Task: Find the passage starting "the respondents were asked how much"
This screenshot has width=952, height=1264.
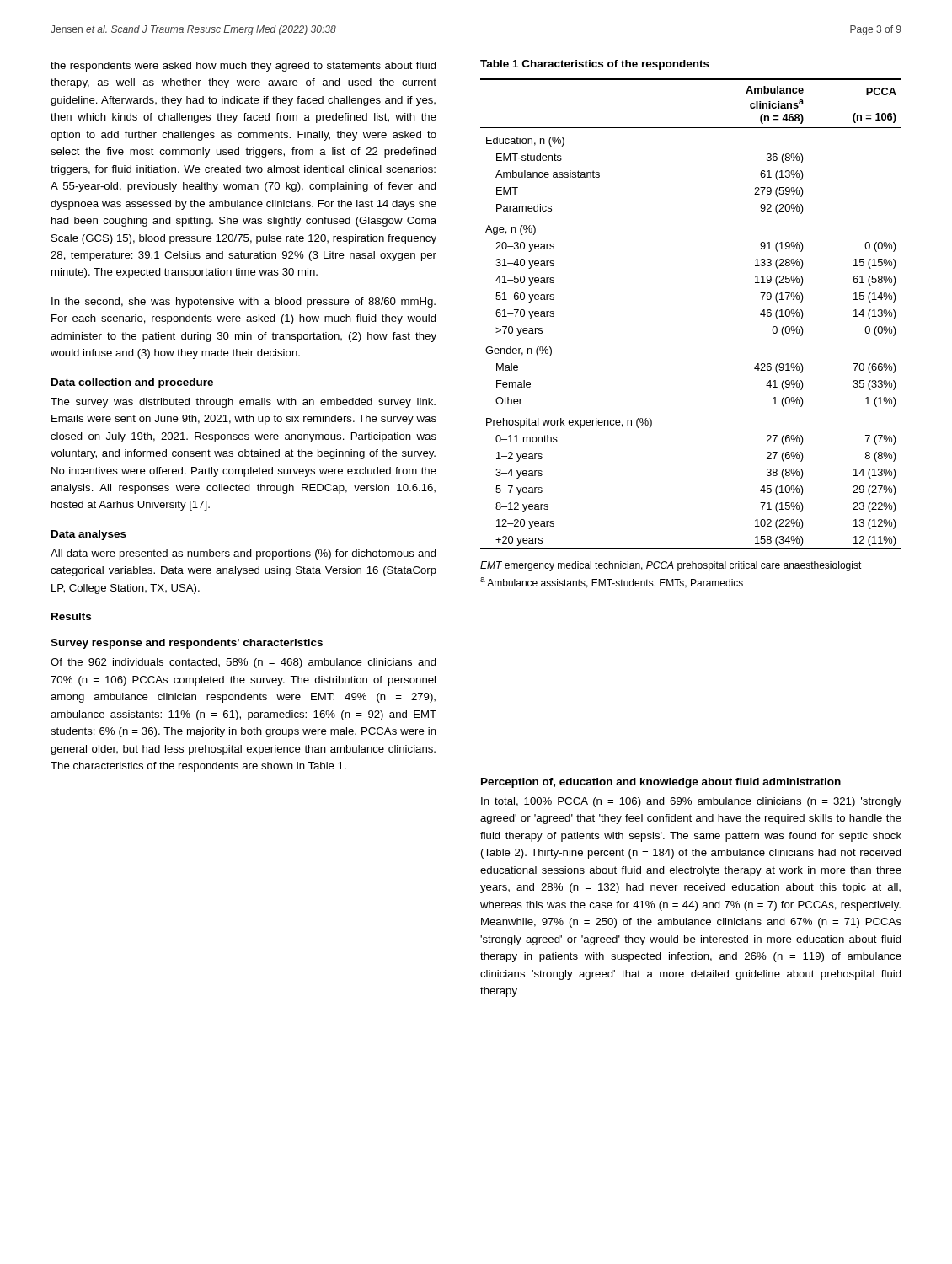Action: pos(243,169)
